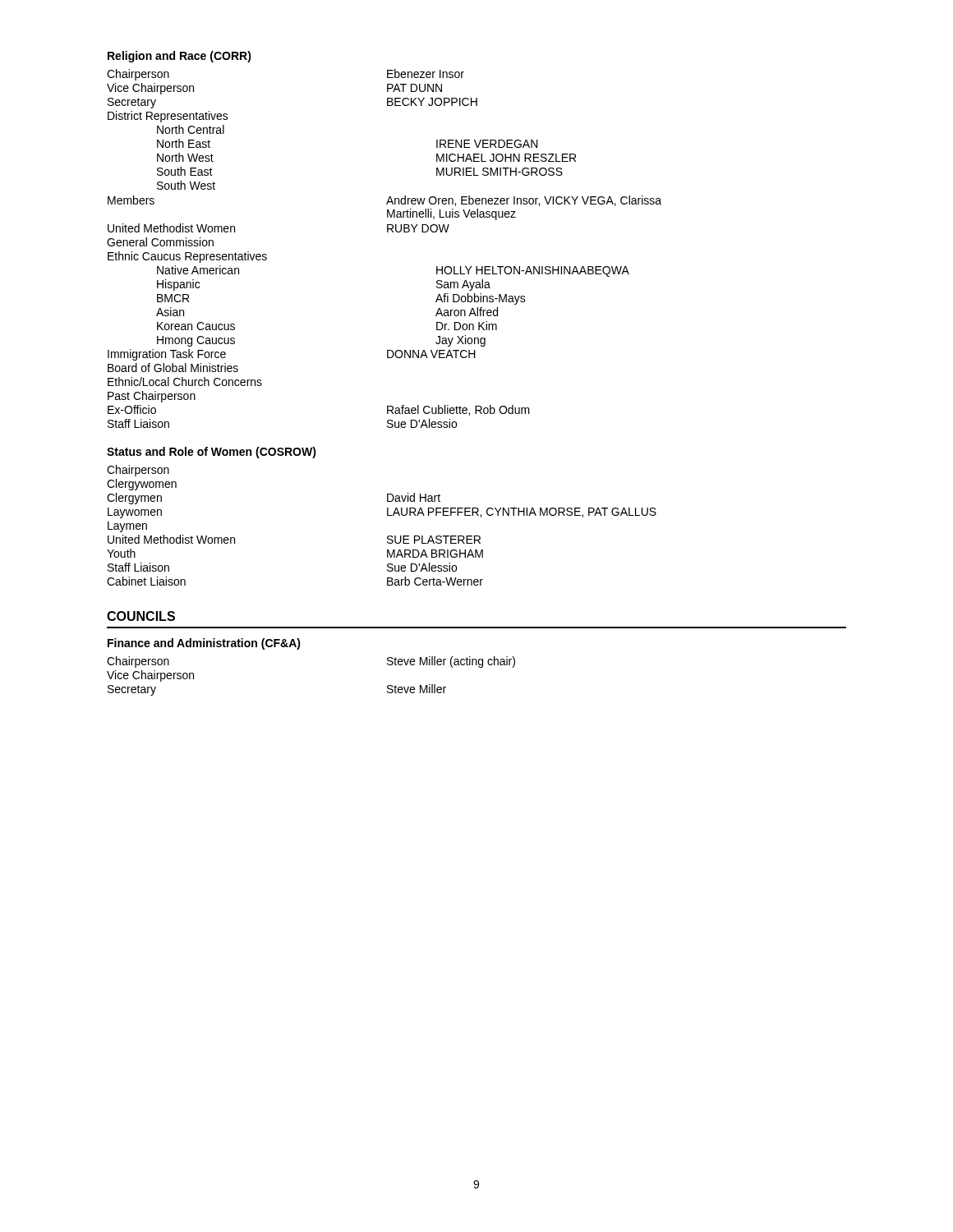Find the text block with the text "Chairperson Steve Miller (acting chair)"

tap(476, 675)
